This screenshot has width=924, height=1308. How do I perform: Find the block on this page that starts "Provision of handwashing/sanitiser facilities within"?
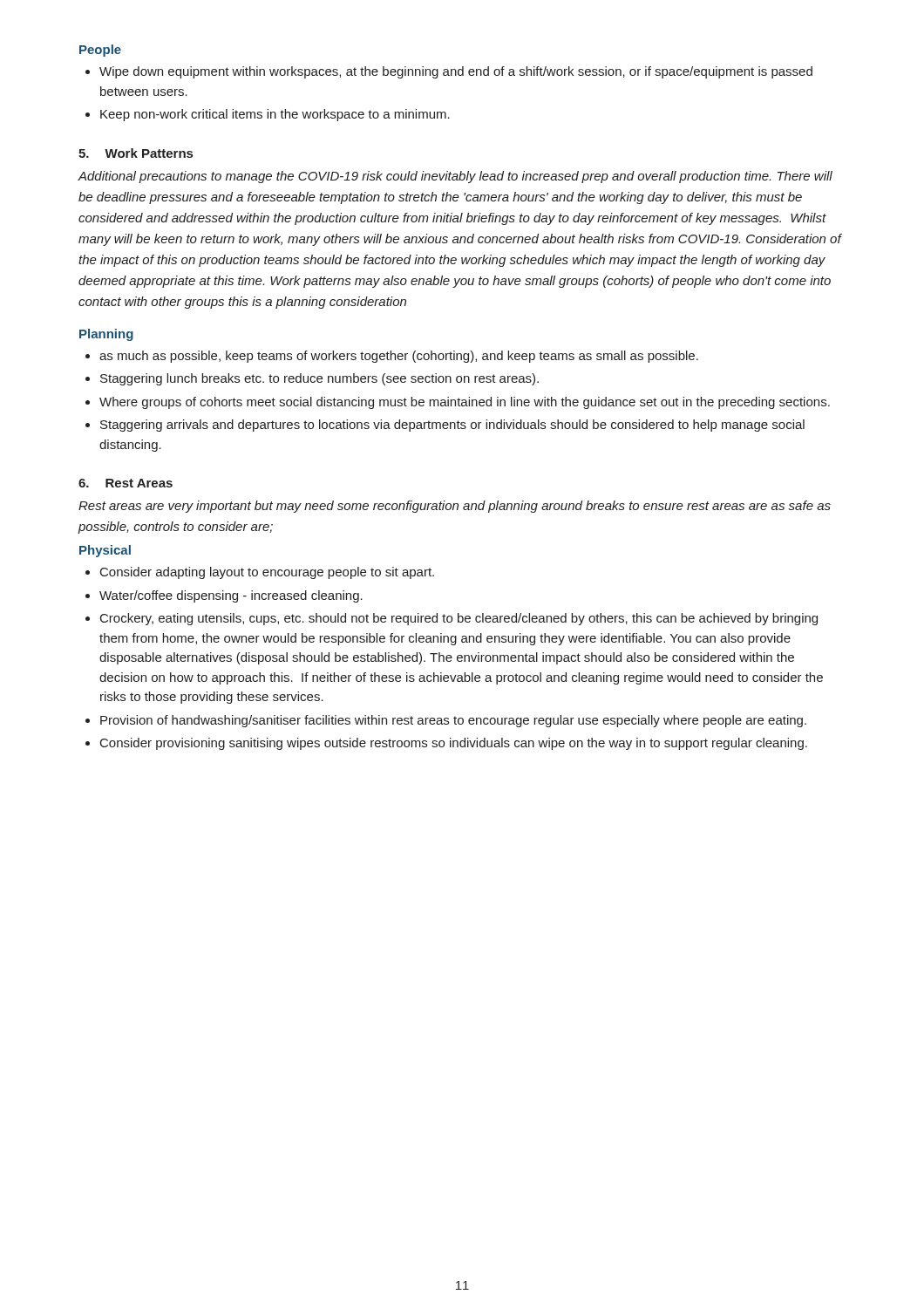click(472, 720)
